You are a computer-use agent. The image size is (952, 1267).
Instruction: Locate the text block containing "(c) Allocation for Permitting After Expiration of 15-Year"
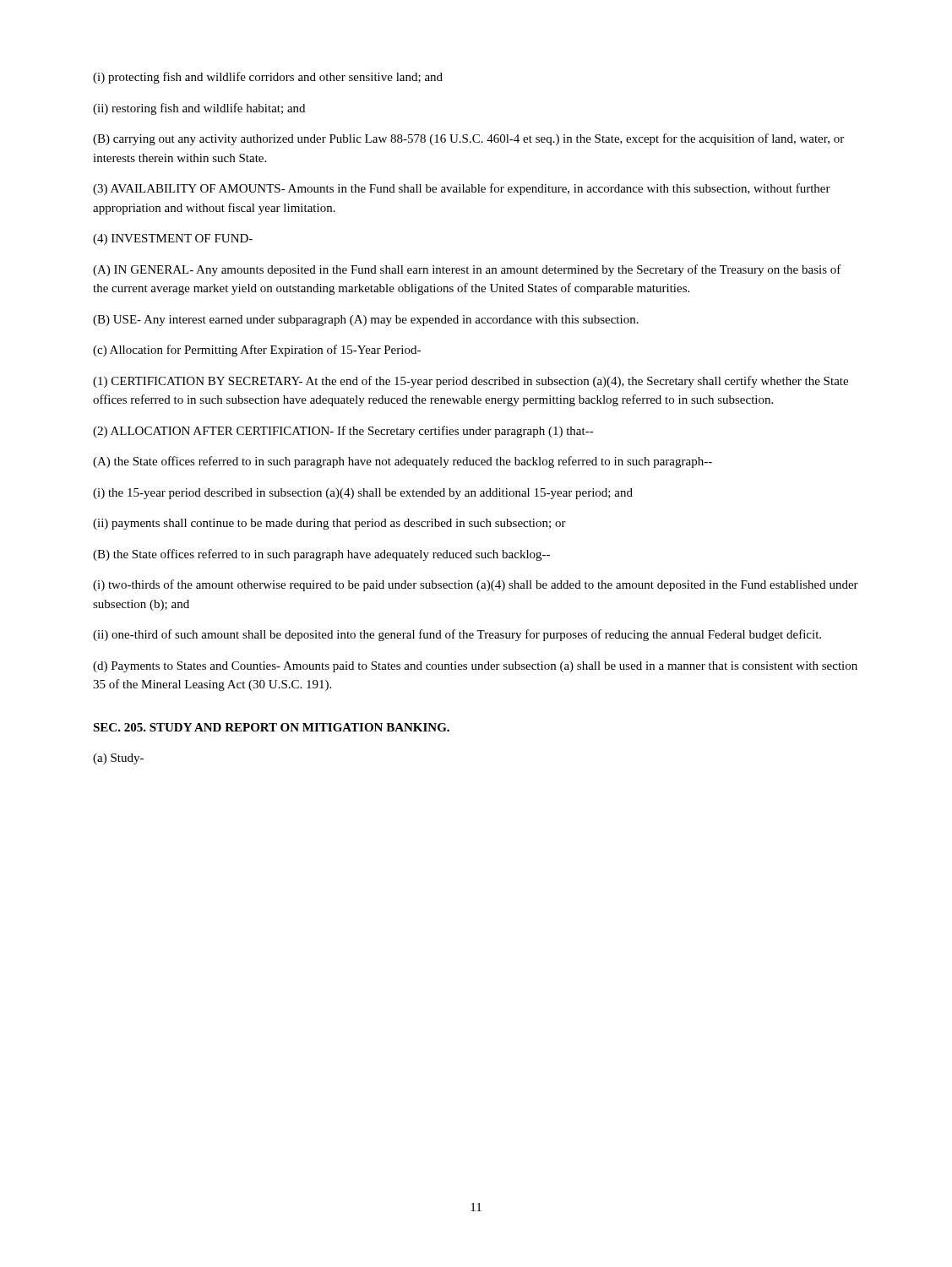pyautogui.click(x=257, y=350)
